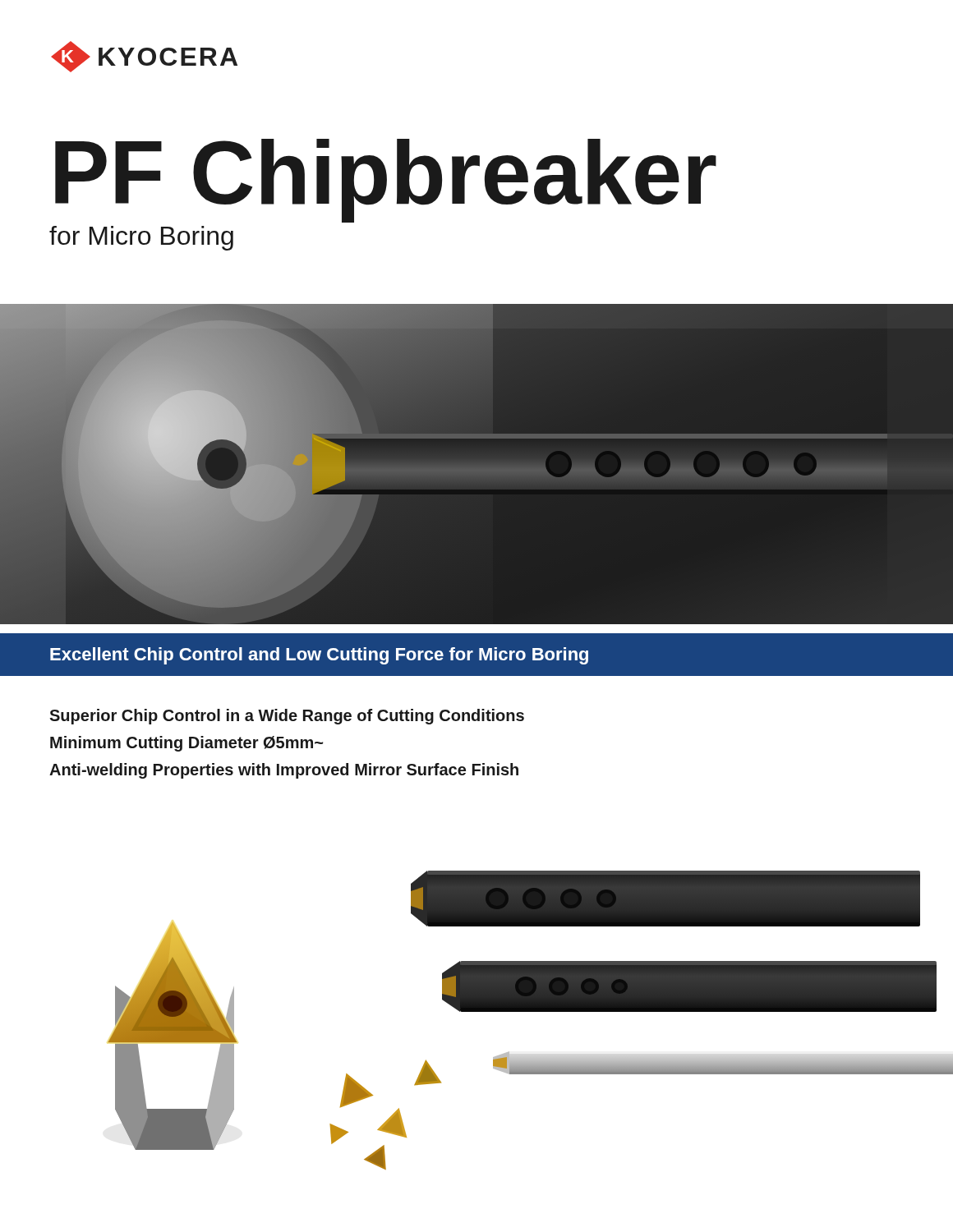Locate the logo
Image resolution: width=953 pixels, height=1232 pixels.
145,57
